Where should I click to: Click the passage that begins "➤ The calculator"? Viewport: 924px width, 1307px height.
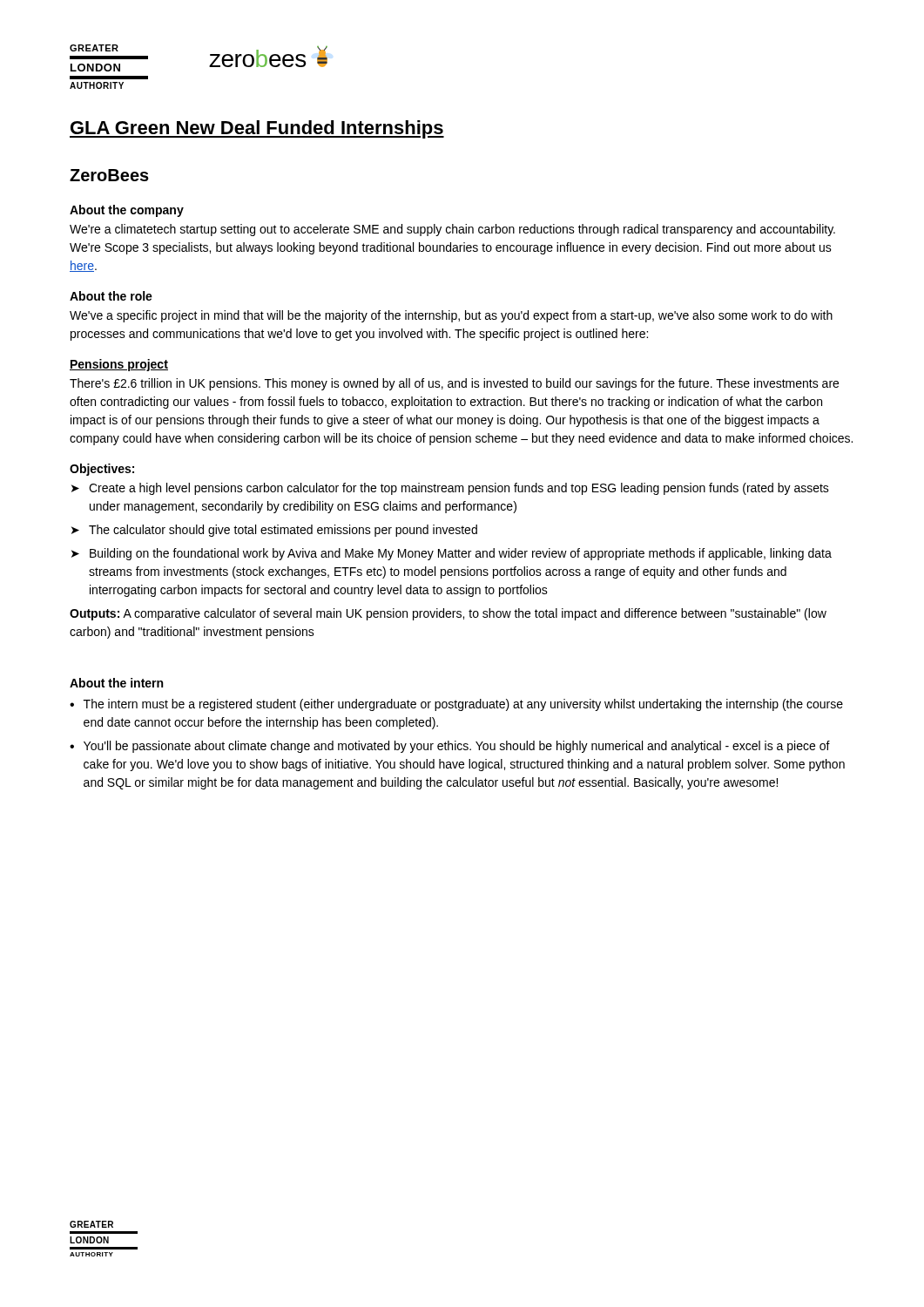tap(462, 530)
